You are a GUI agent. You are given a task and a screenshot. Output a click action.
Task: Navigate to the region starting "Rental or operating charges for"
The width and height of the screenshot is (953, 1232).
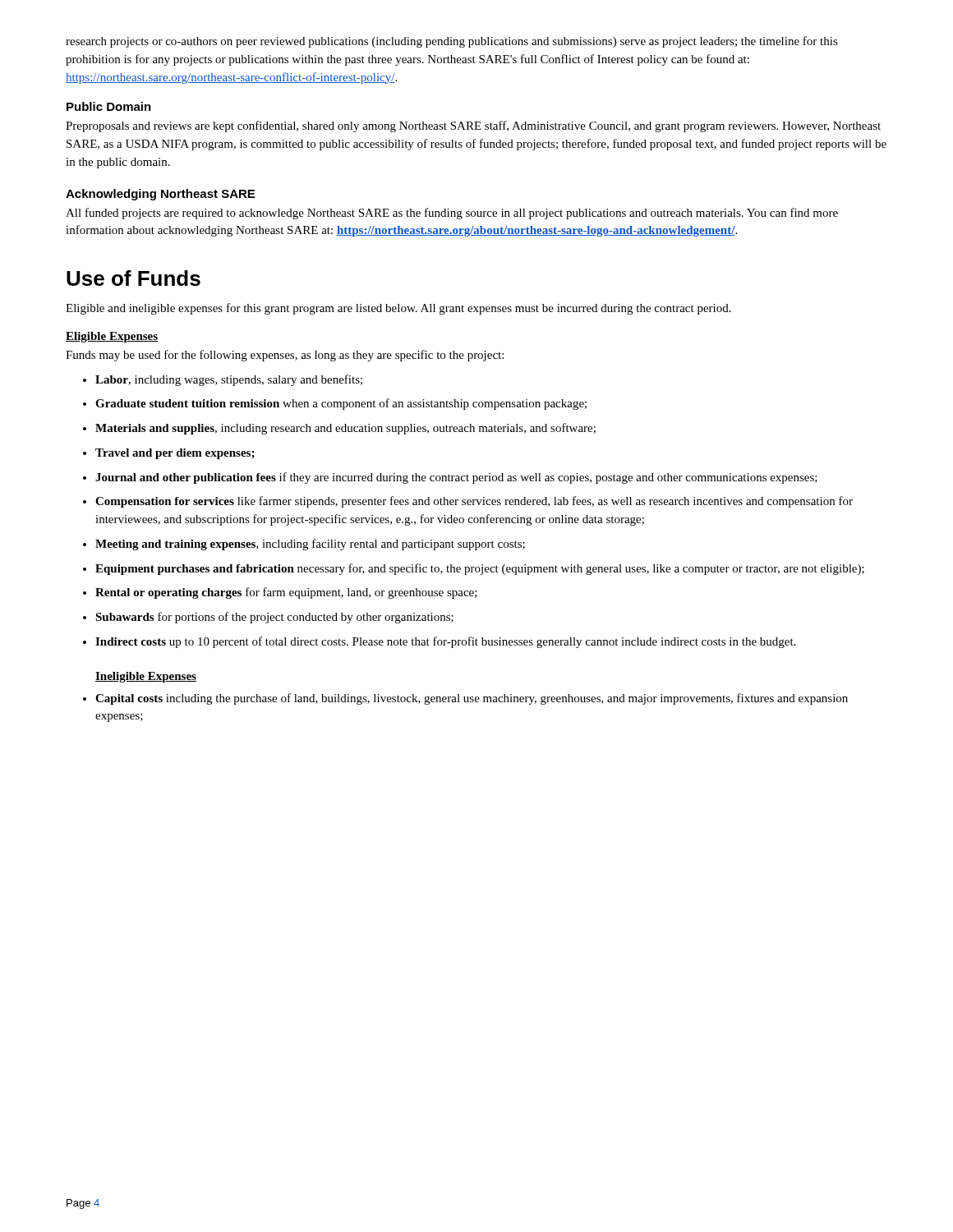pos(286,592)
